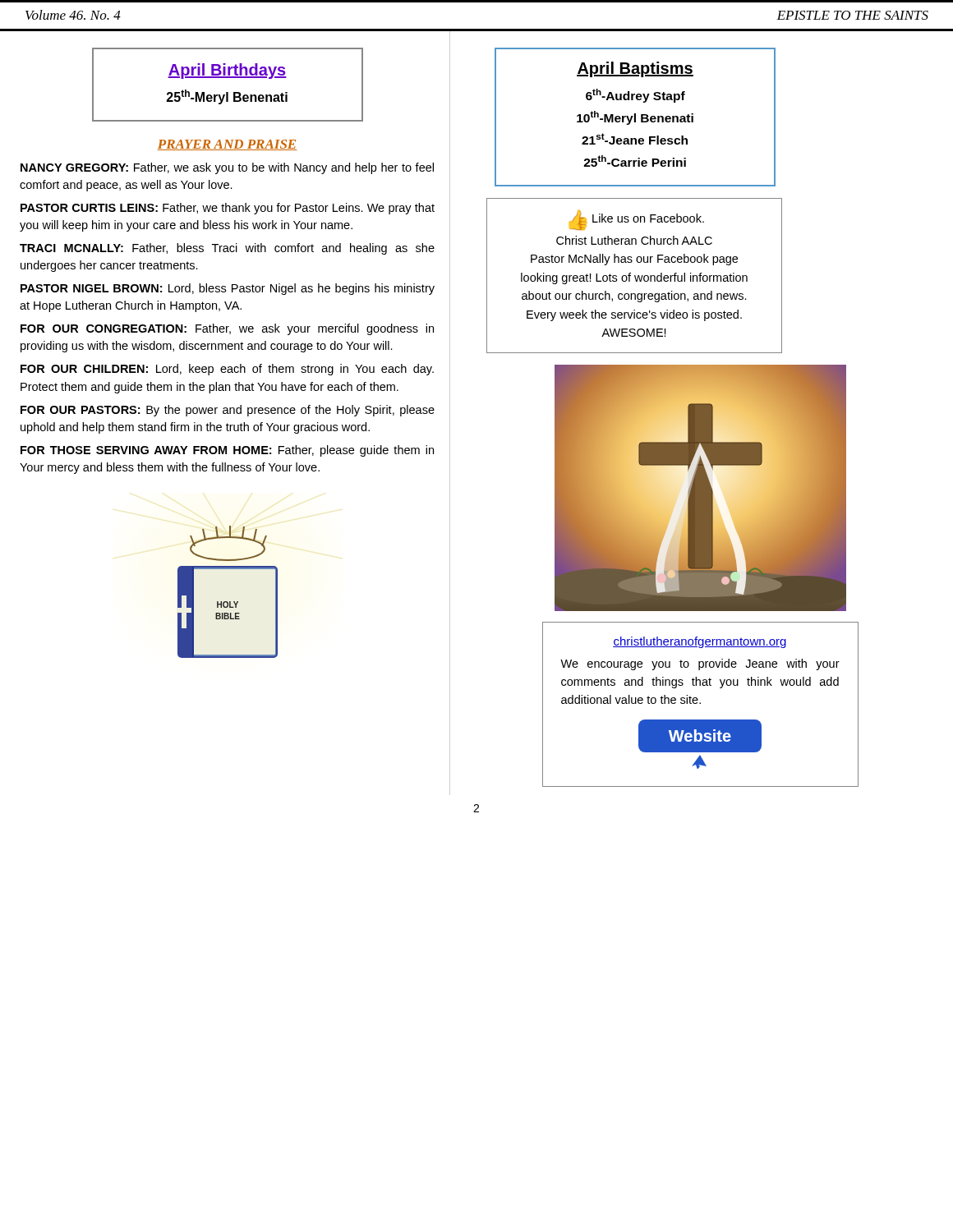Viewport: 953px width, 1232px height.
Task: Click on the text block containing "FOR OUR CONGREGATION: Father, we ask"
Action: pyautogui.click(x=227, y=338)
